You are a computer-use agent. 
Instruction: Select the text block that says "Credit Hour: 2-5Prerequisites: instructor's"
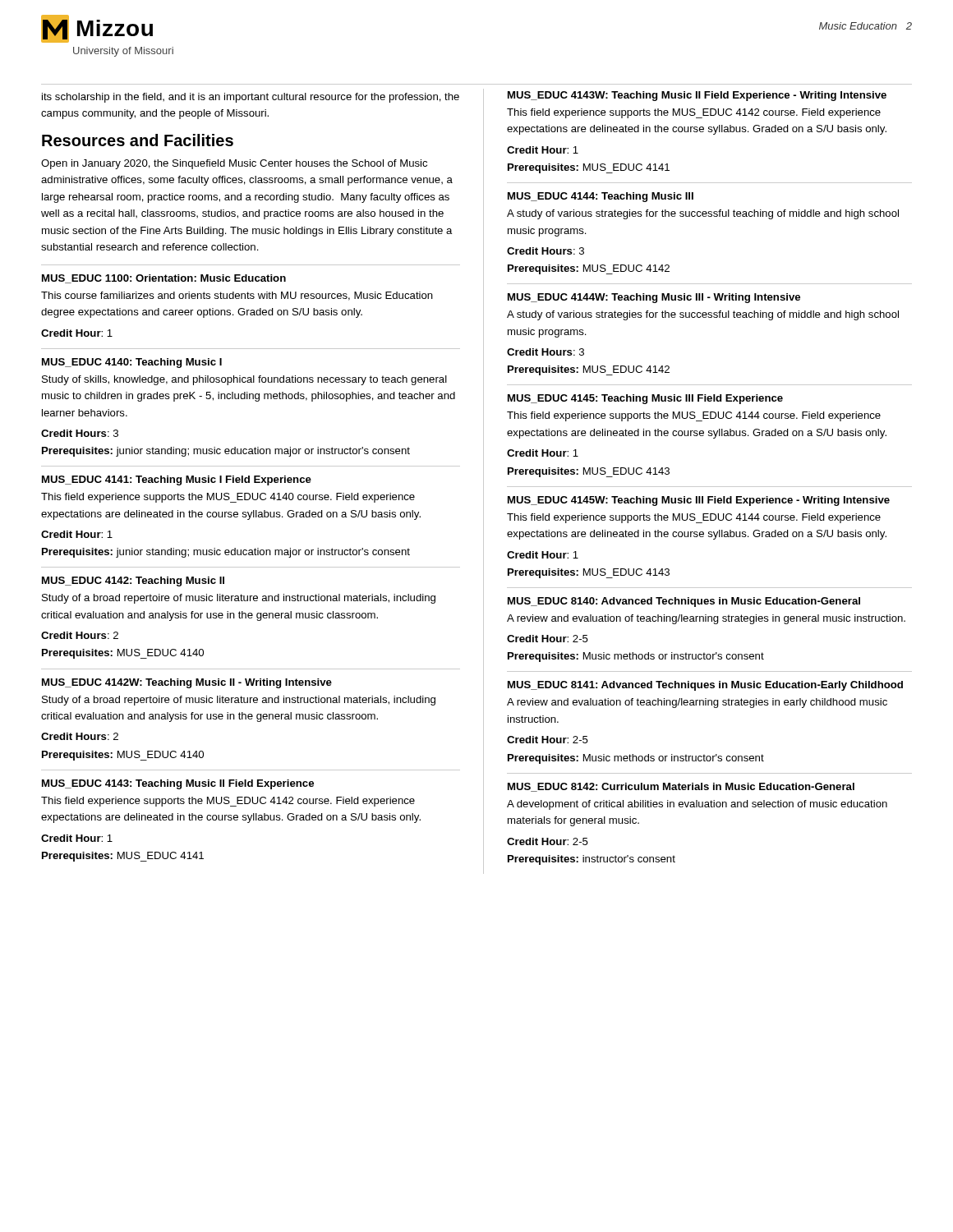tap(591, 850)
